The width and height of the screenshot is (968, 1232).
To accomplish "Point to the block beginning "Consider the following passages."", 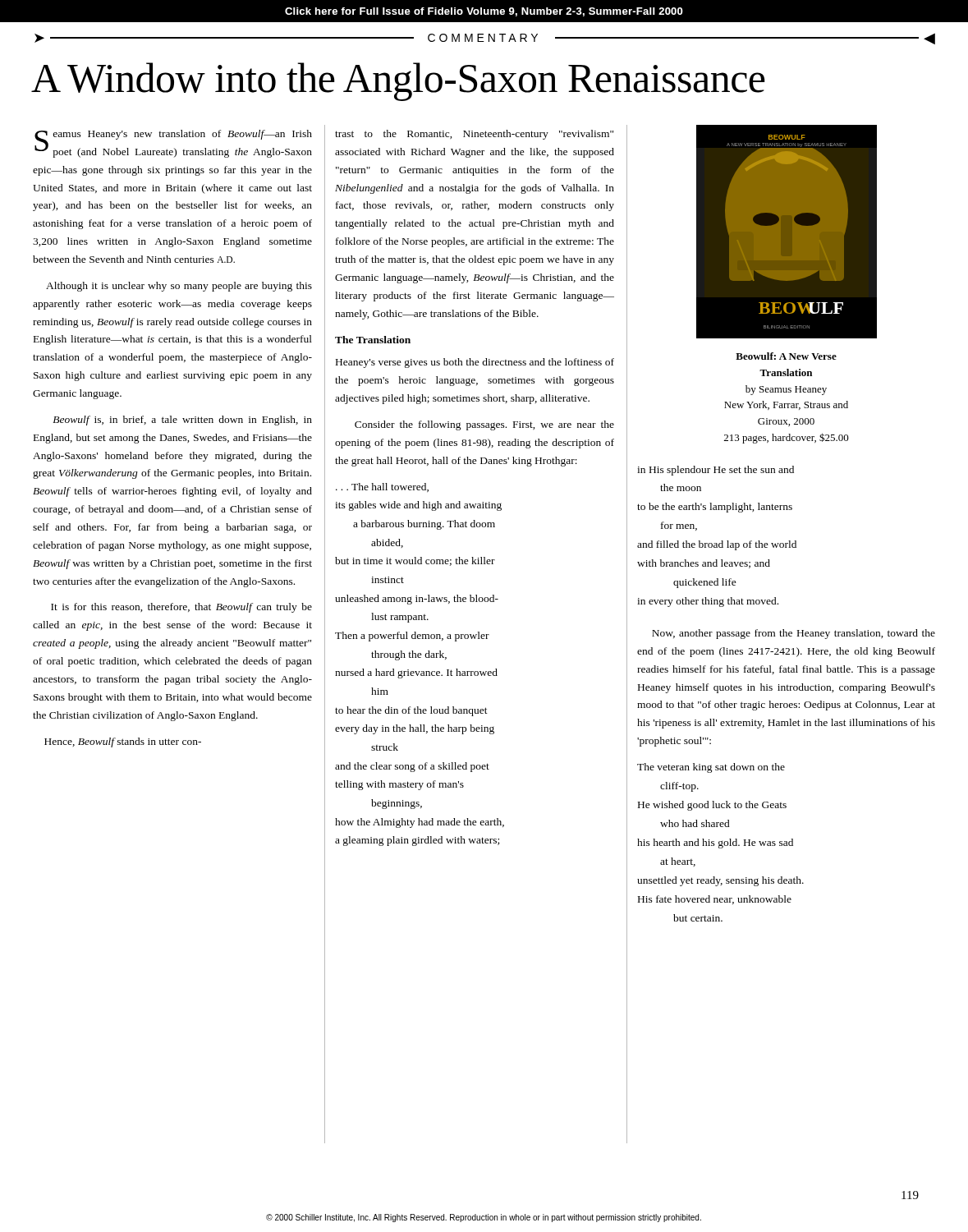I will coord(475,442).
